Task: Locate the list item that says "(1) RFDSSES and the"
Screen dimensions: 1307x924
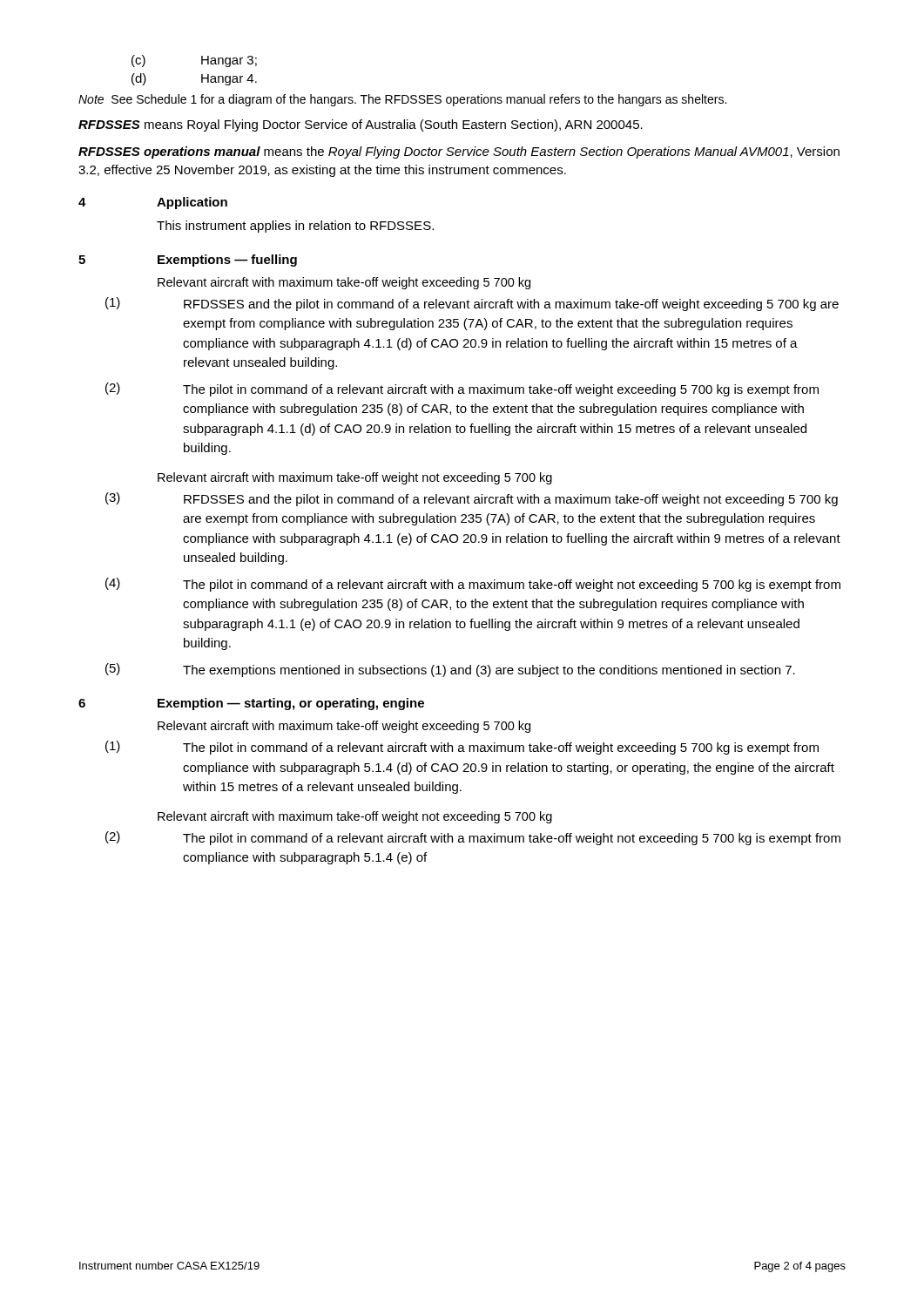Action: pyautogui.click(x=462, y=333)
